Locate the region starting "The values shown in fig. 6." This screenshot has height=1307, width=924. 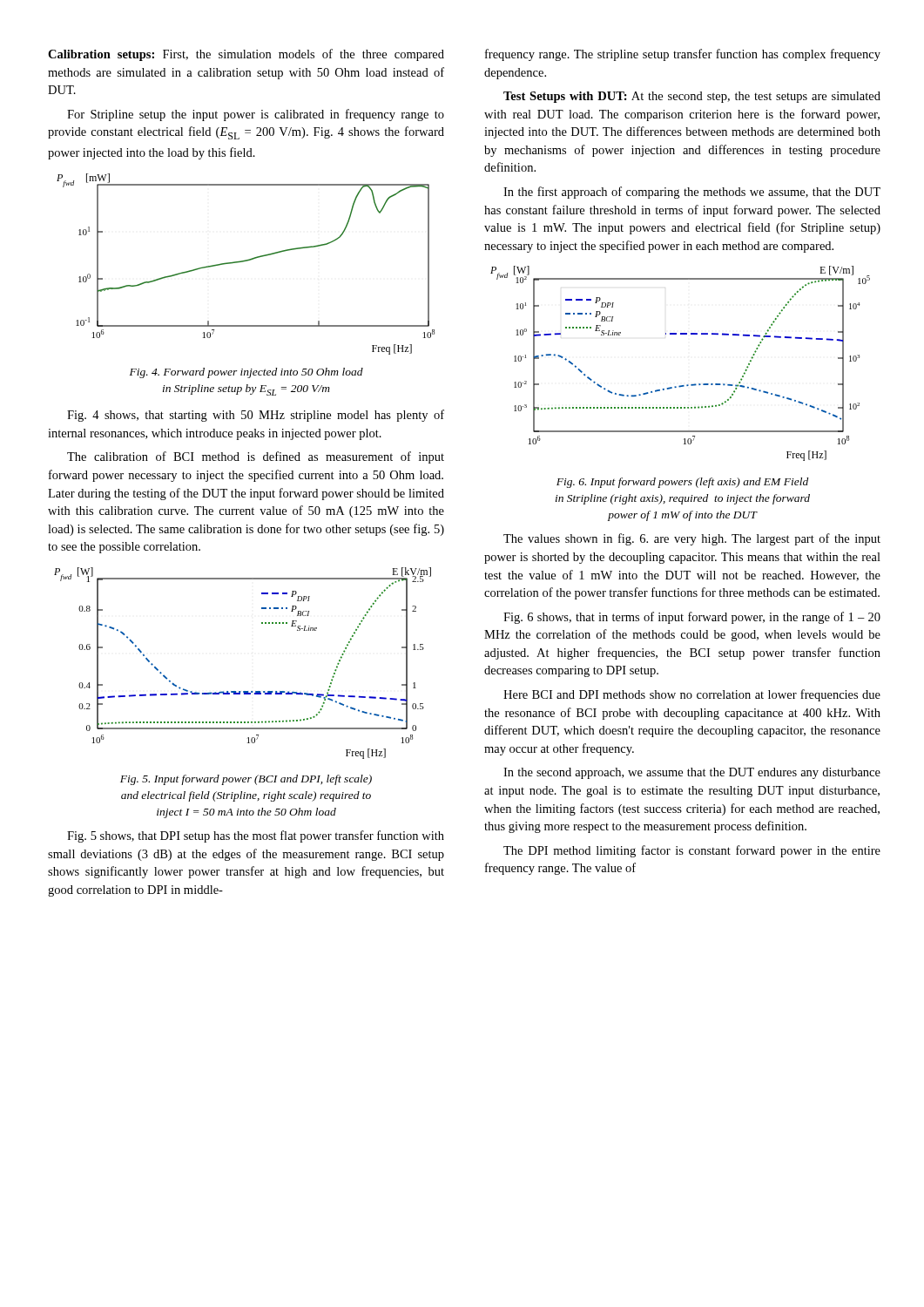682,566
